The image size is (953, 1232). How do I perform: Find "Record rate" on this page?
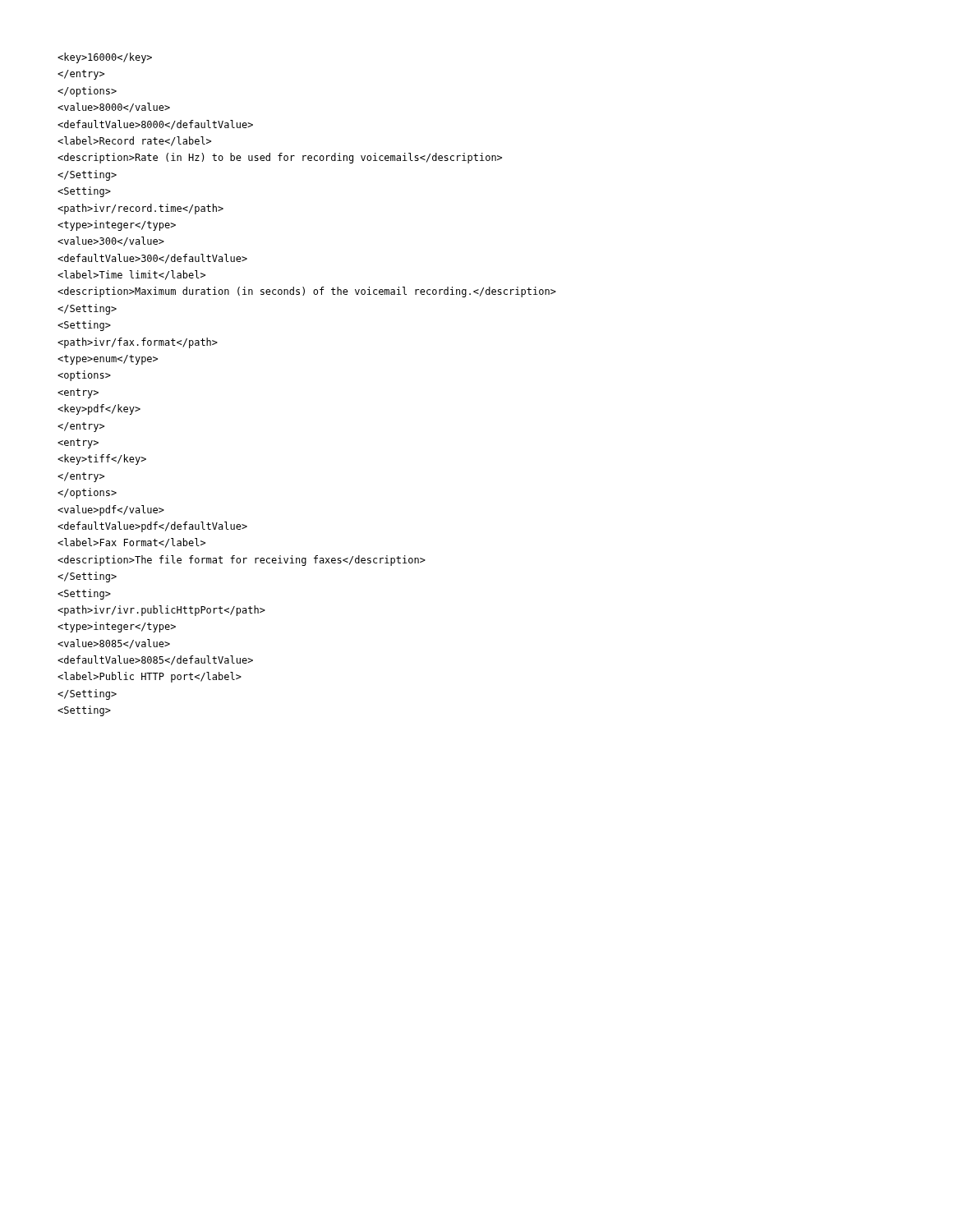click(134, 141)
